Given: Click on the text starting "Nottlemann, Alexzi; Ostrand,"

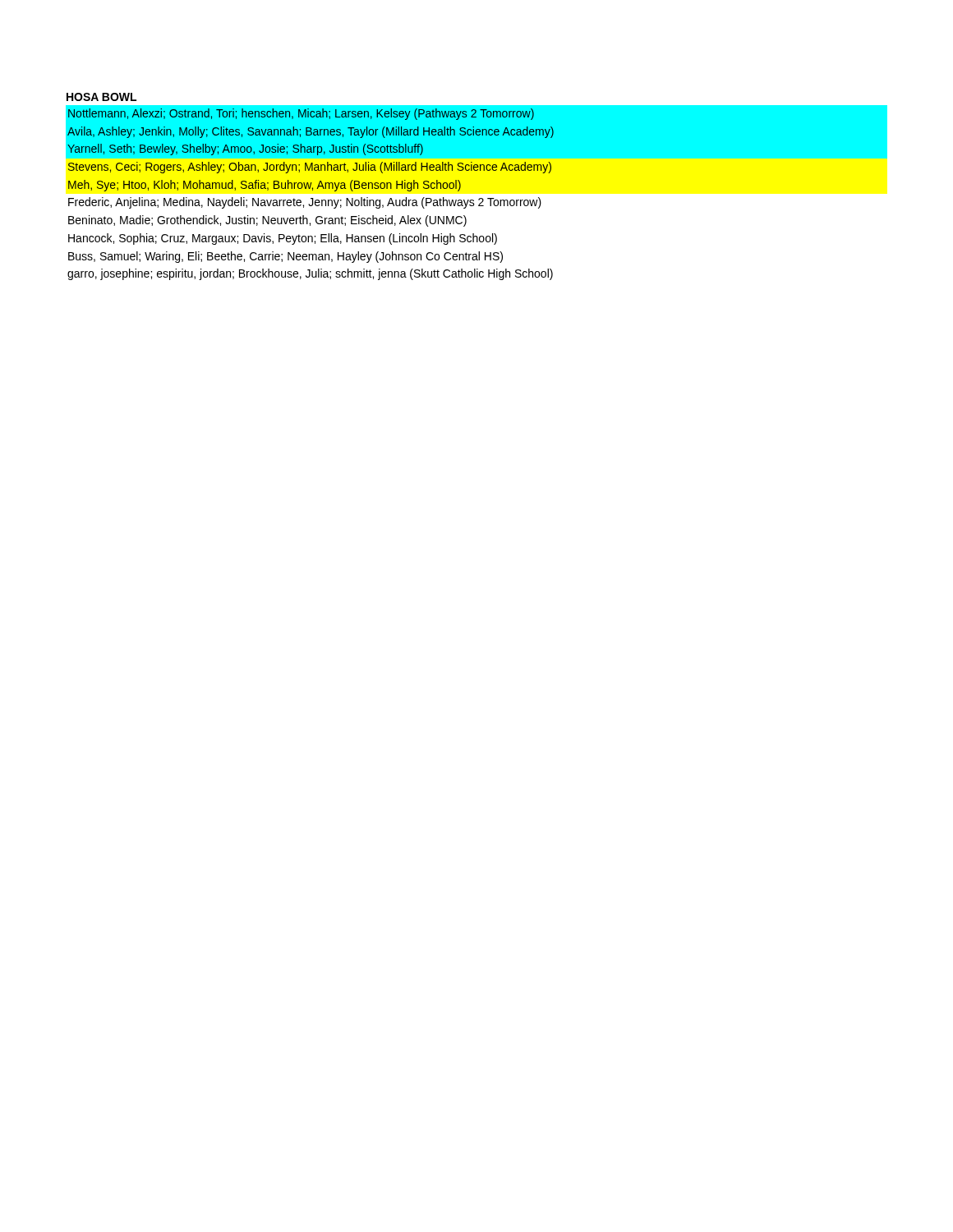Looking at the screenshot, I should pos(476,194).
